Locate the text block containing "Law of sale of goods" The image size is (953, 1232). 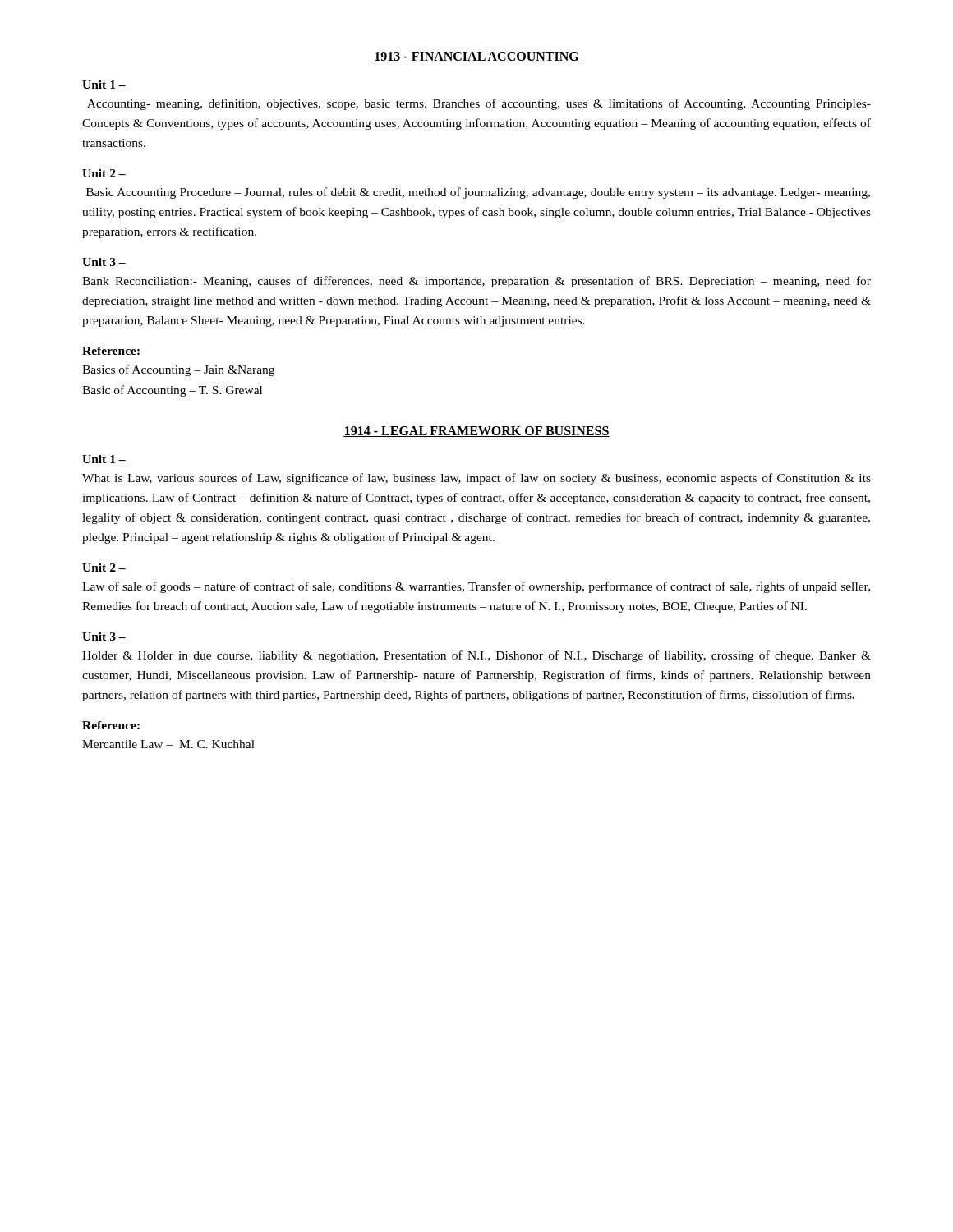[x=476, y=596]
